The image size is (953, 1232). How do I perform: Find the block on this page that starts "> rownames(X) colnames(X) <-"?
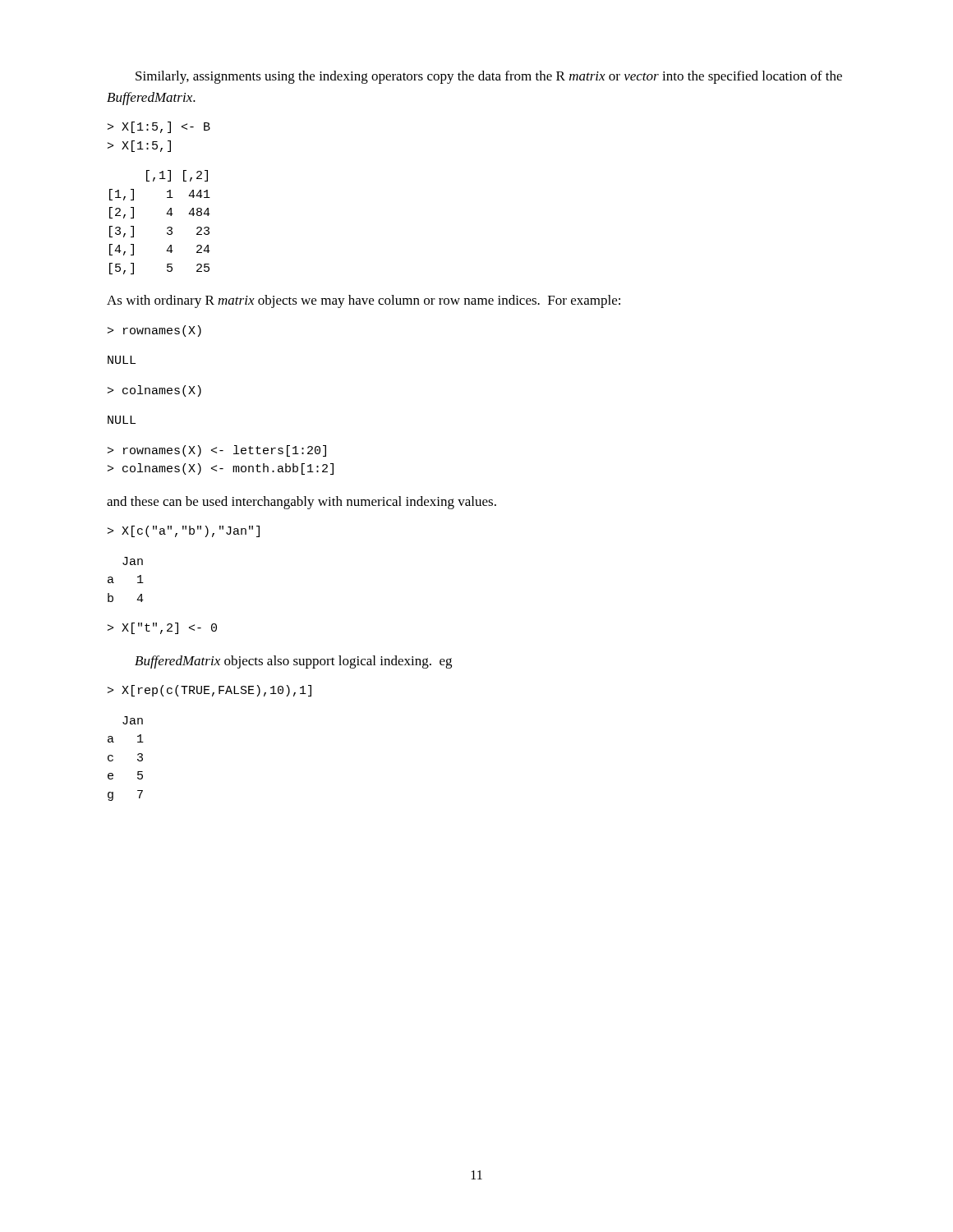point(221,460)
